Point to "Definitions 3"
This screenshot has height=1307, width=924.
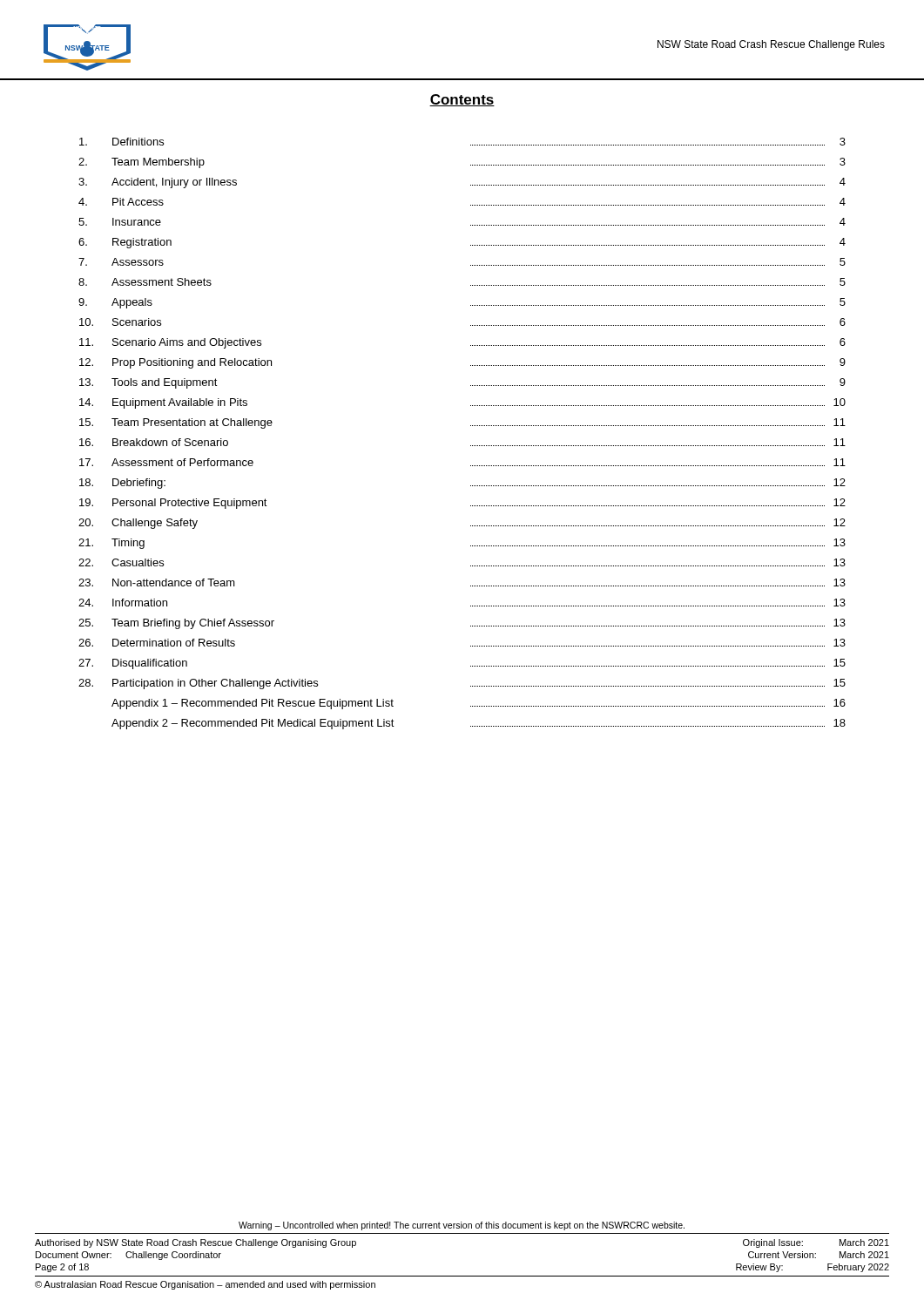click(462, 142)
